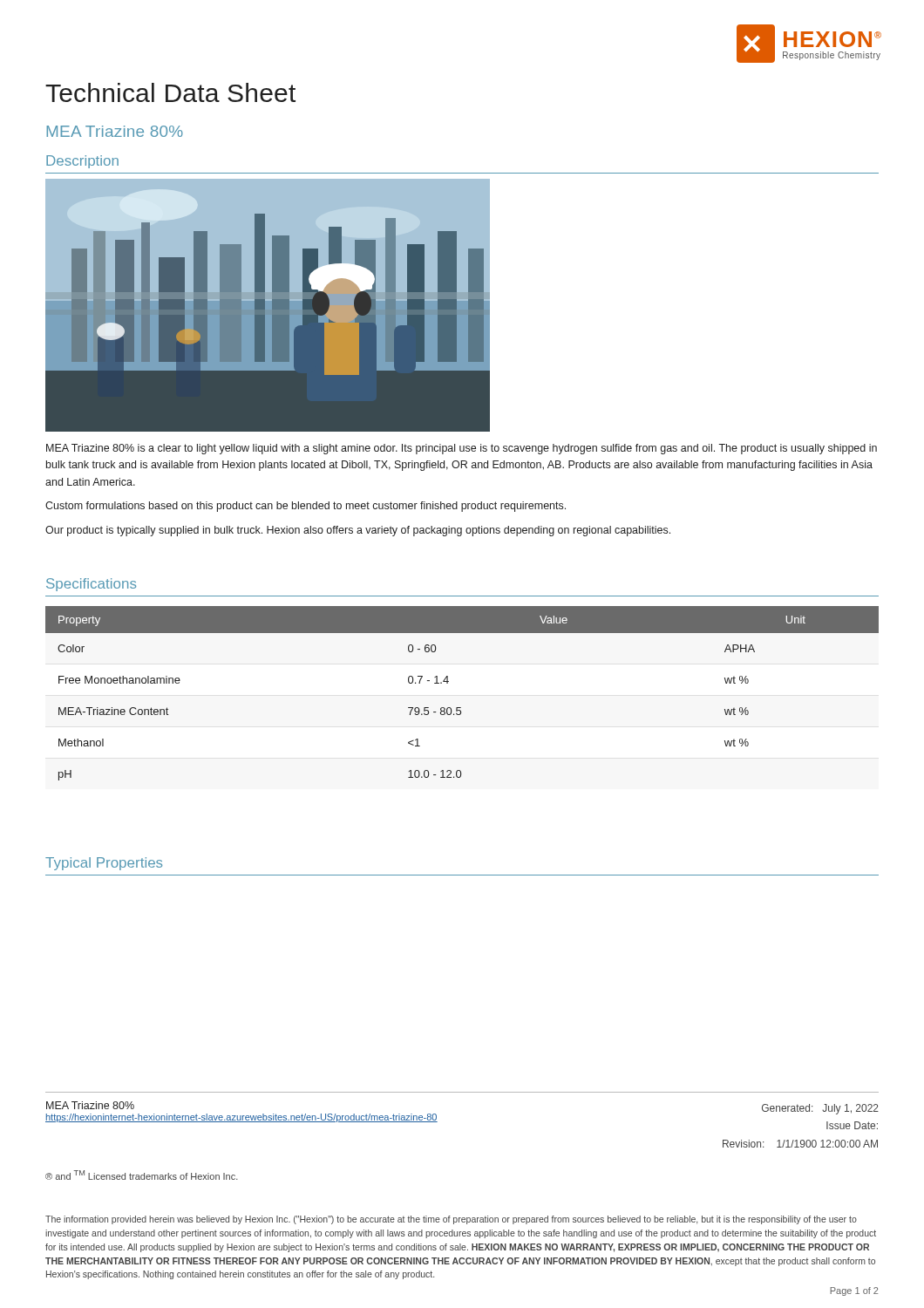The width and height of the screenshot is (924, 1308).
Task: Click on the section header that says "Typical Properties"
Action: tap(462, 865)
